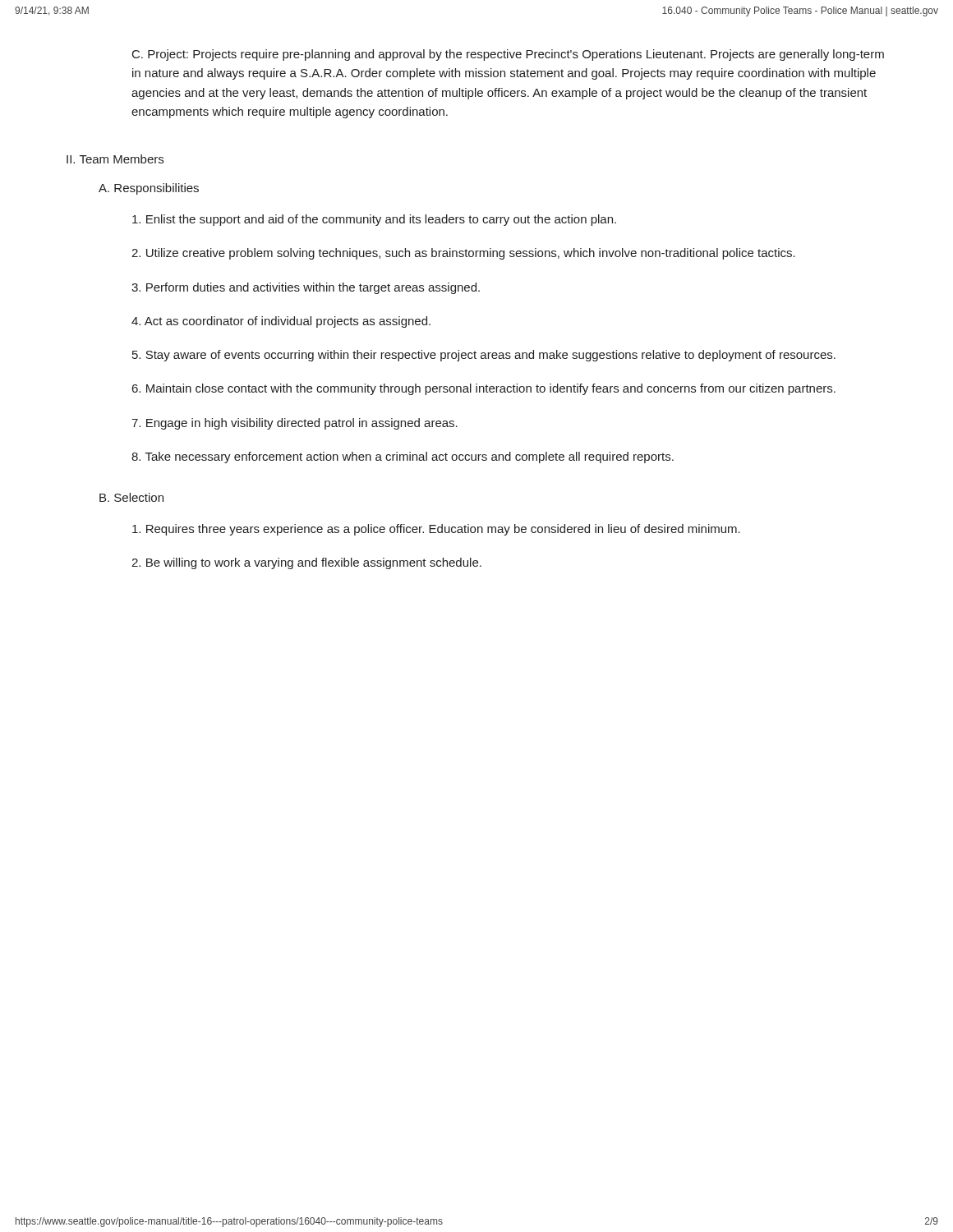Find the block on this page that starts "5. Stay aware"
This screenshot has width=953, height=1232.
484,354
